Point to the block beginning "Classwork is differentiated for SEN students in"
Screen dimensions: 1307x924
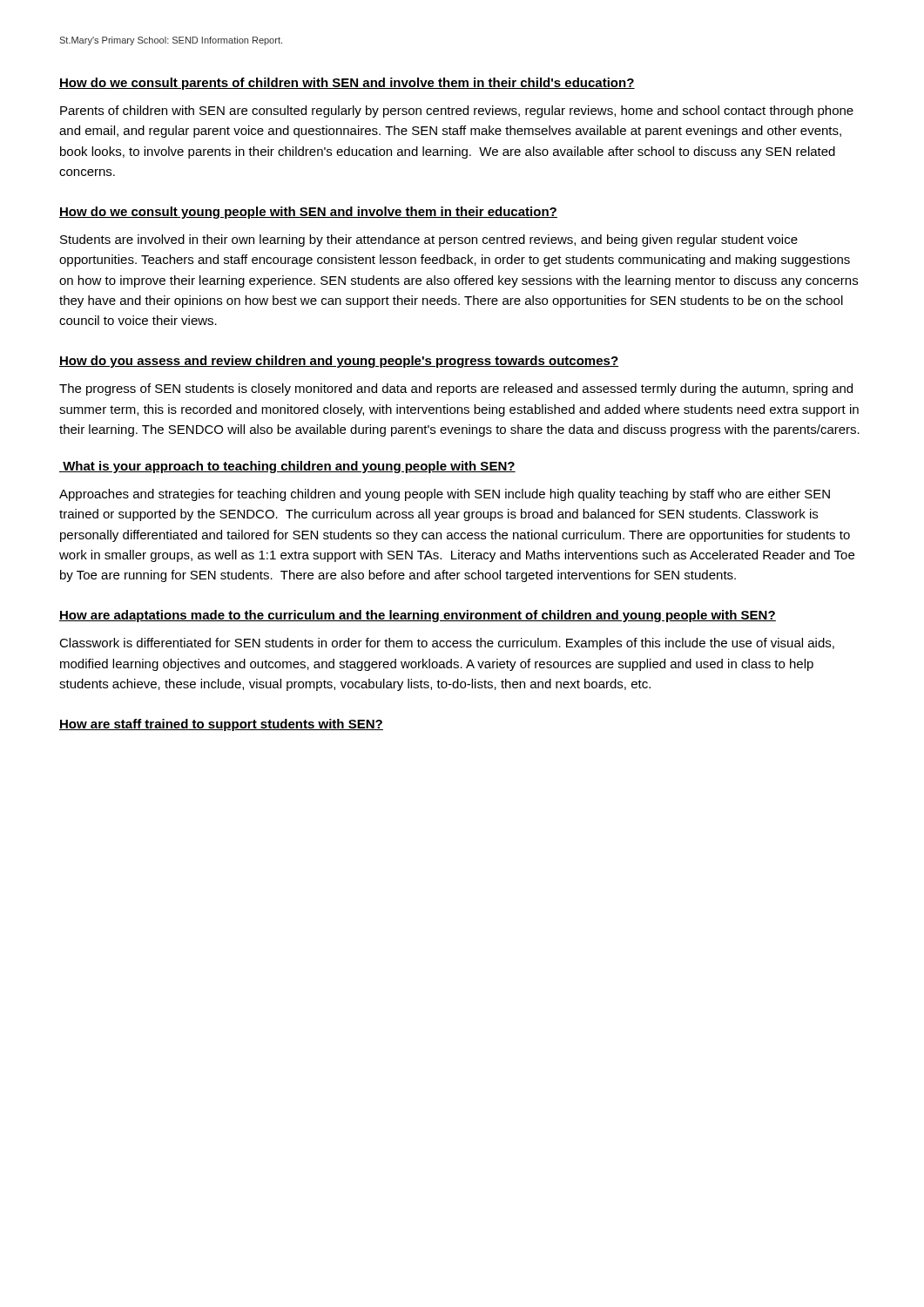coord(447,663)
